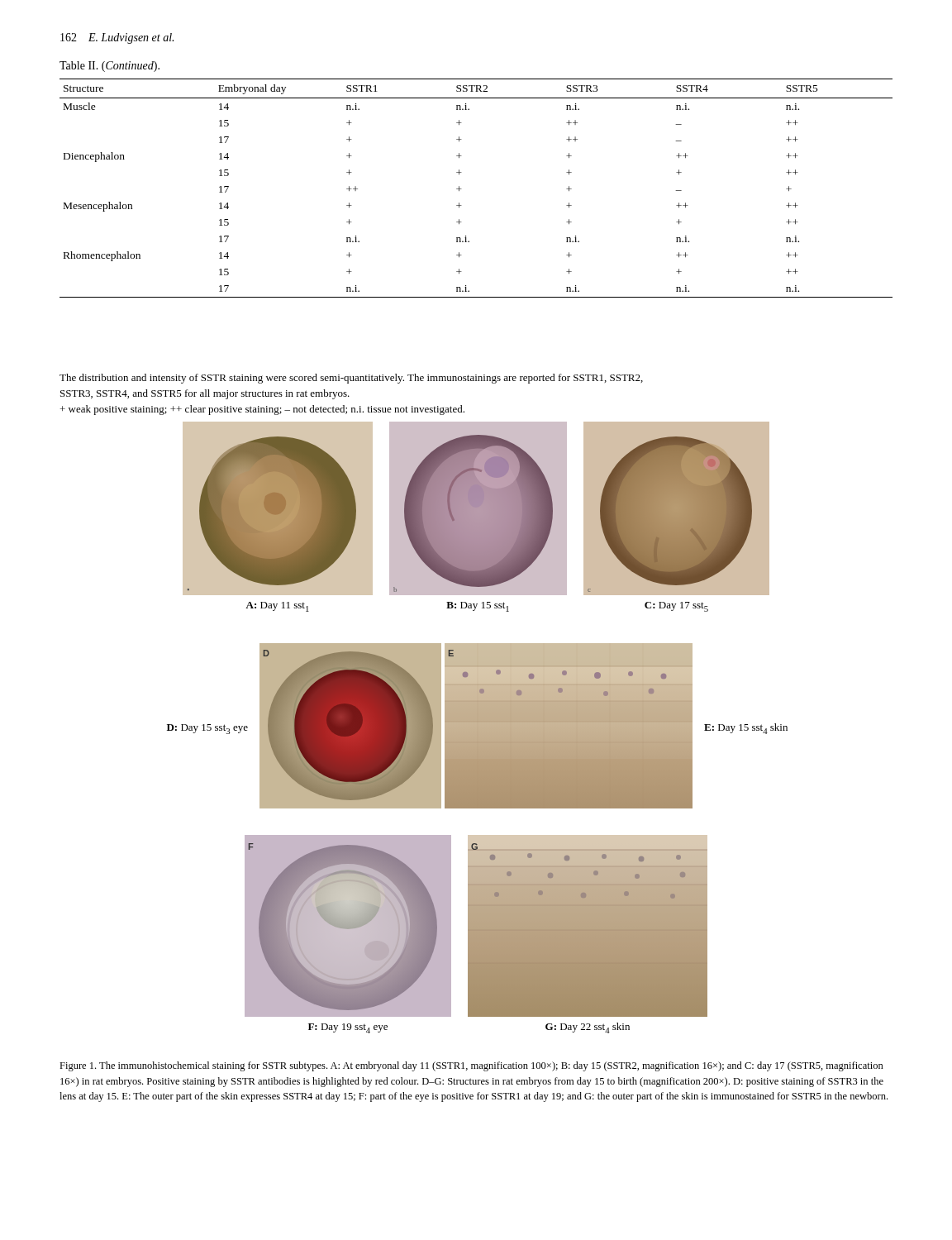The width and height of the screenshot is (952, 1240).
Task: Point to the block beginning "The distribution and"
Action: [351, 379]
